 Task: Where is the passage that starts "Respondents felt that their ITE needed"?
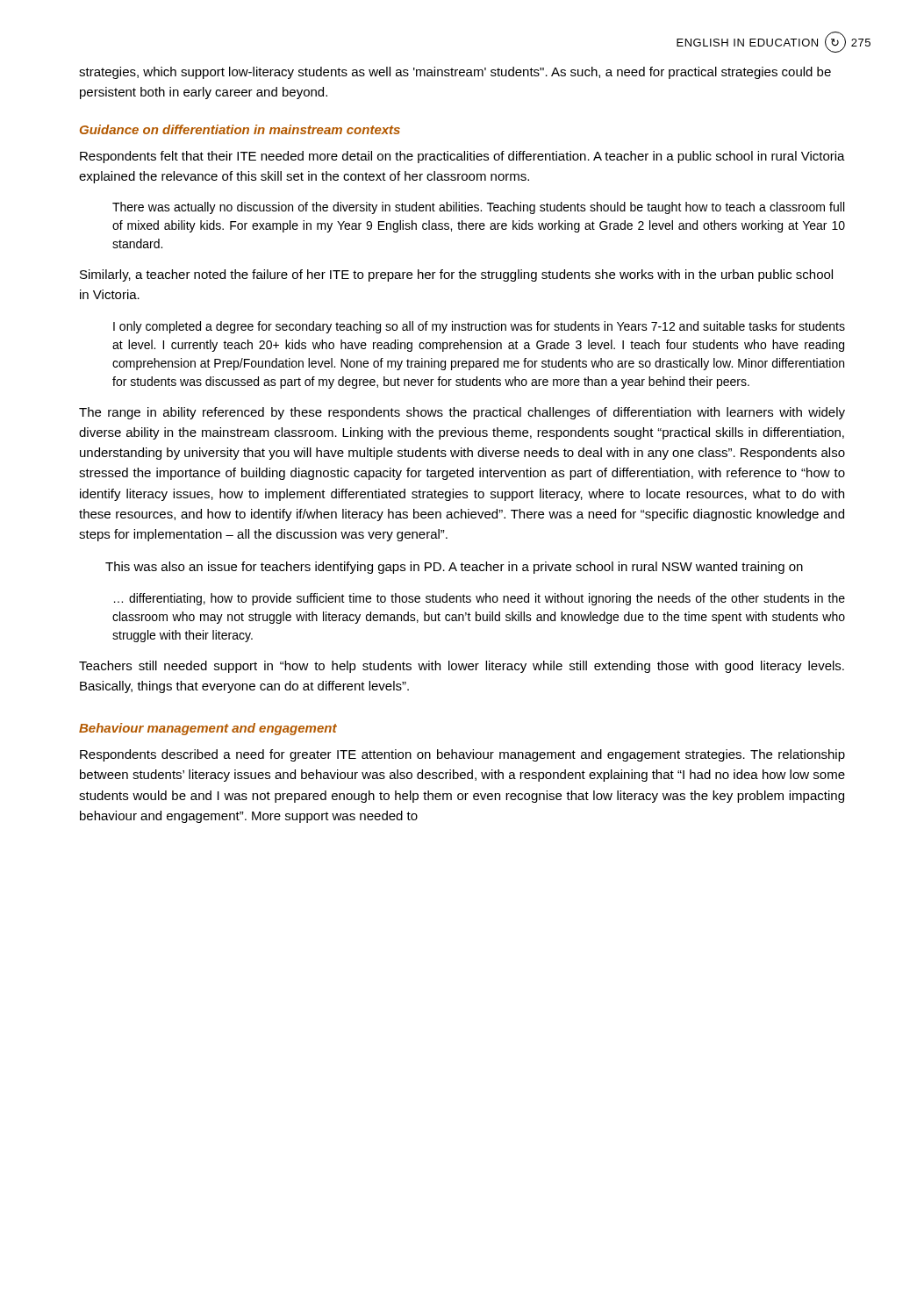point(462,165)
